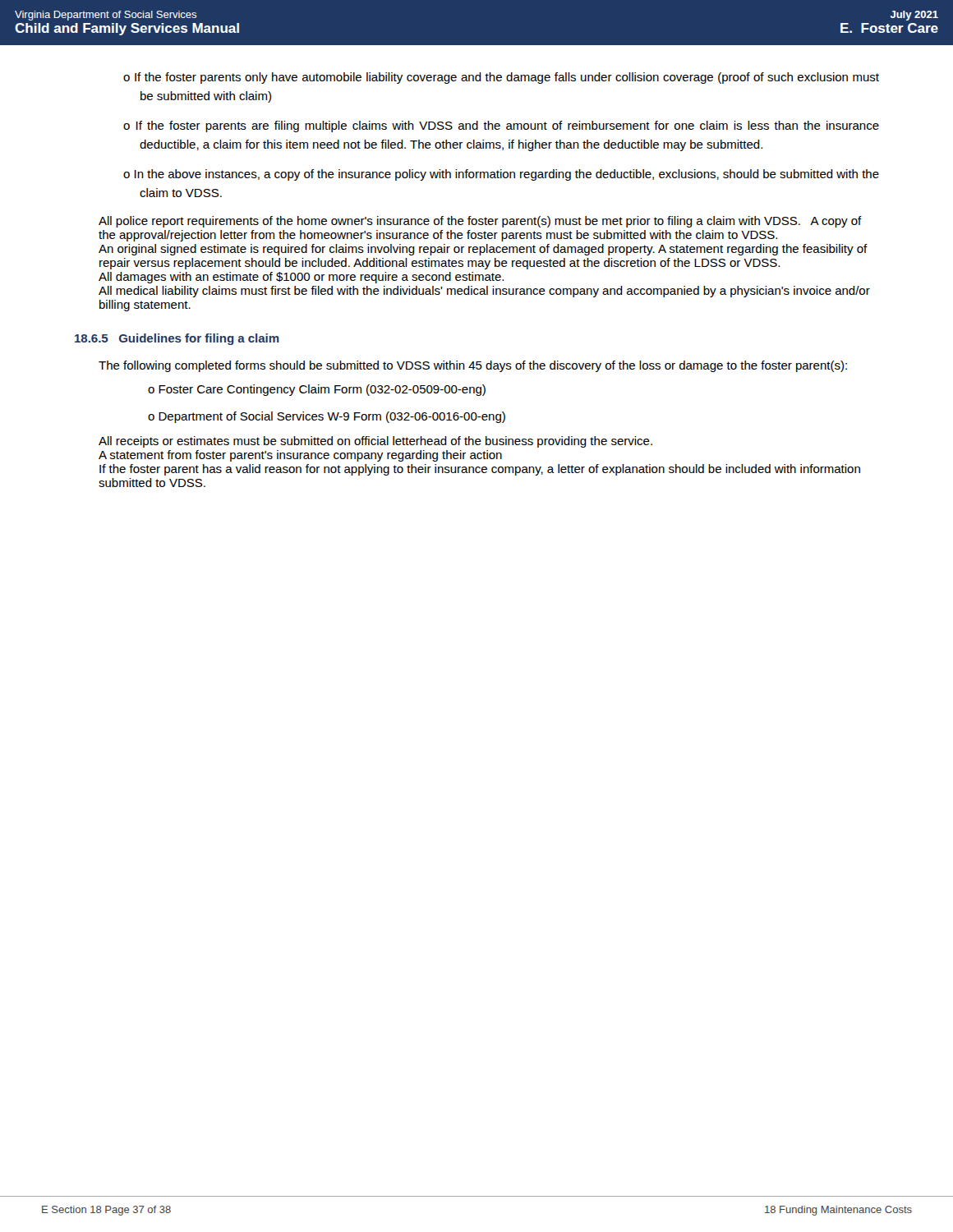
Task: Where is the passage that starts "All damages with an estimate of"?
Action: tap(489, 276)
